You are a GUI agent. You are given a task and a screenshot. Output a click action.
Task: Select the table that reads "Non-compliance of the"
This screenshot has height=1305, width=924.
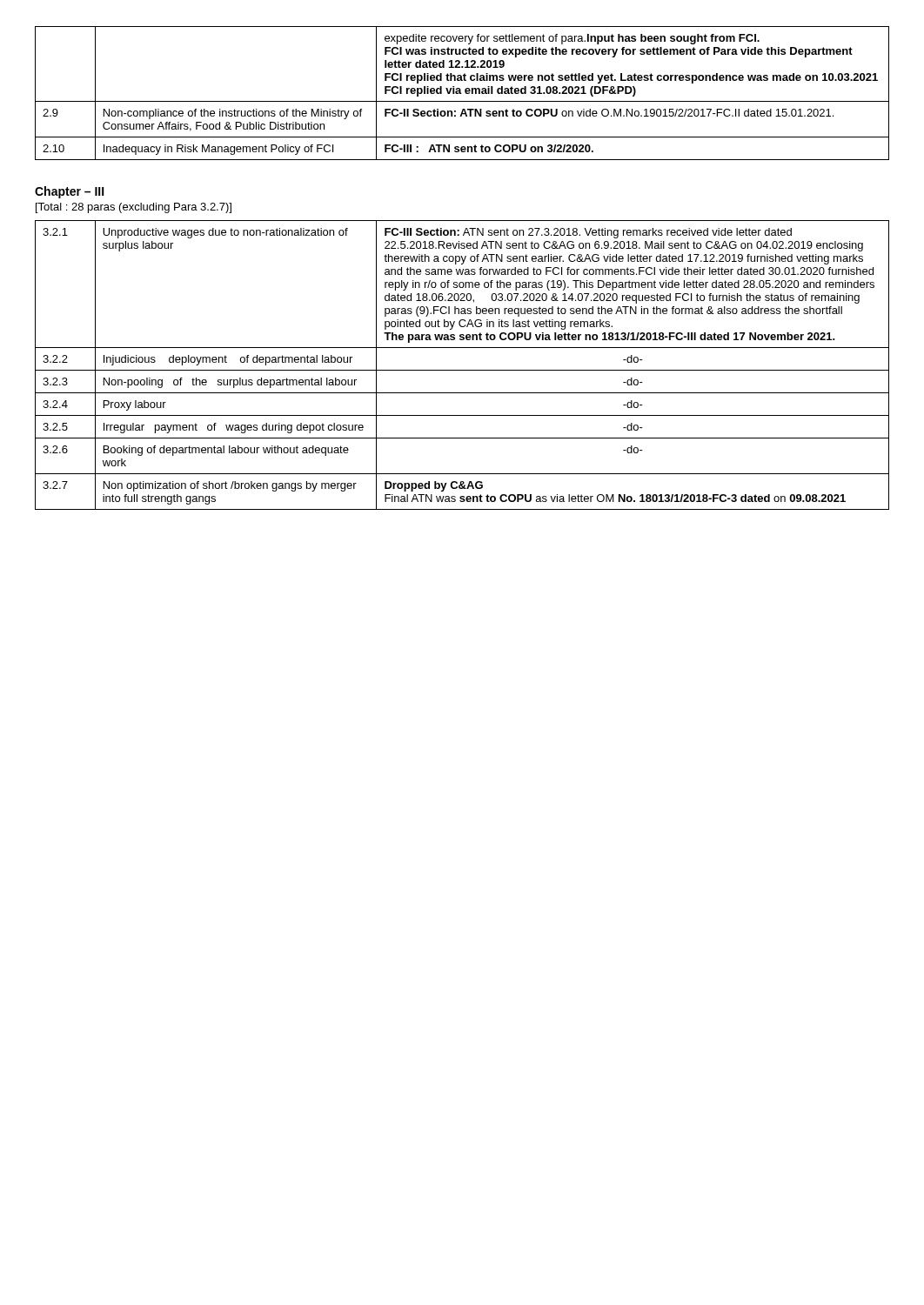462,93
